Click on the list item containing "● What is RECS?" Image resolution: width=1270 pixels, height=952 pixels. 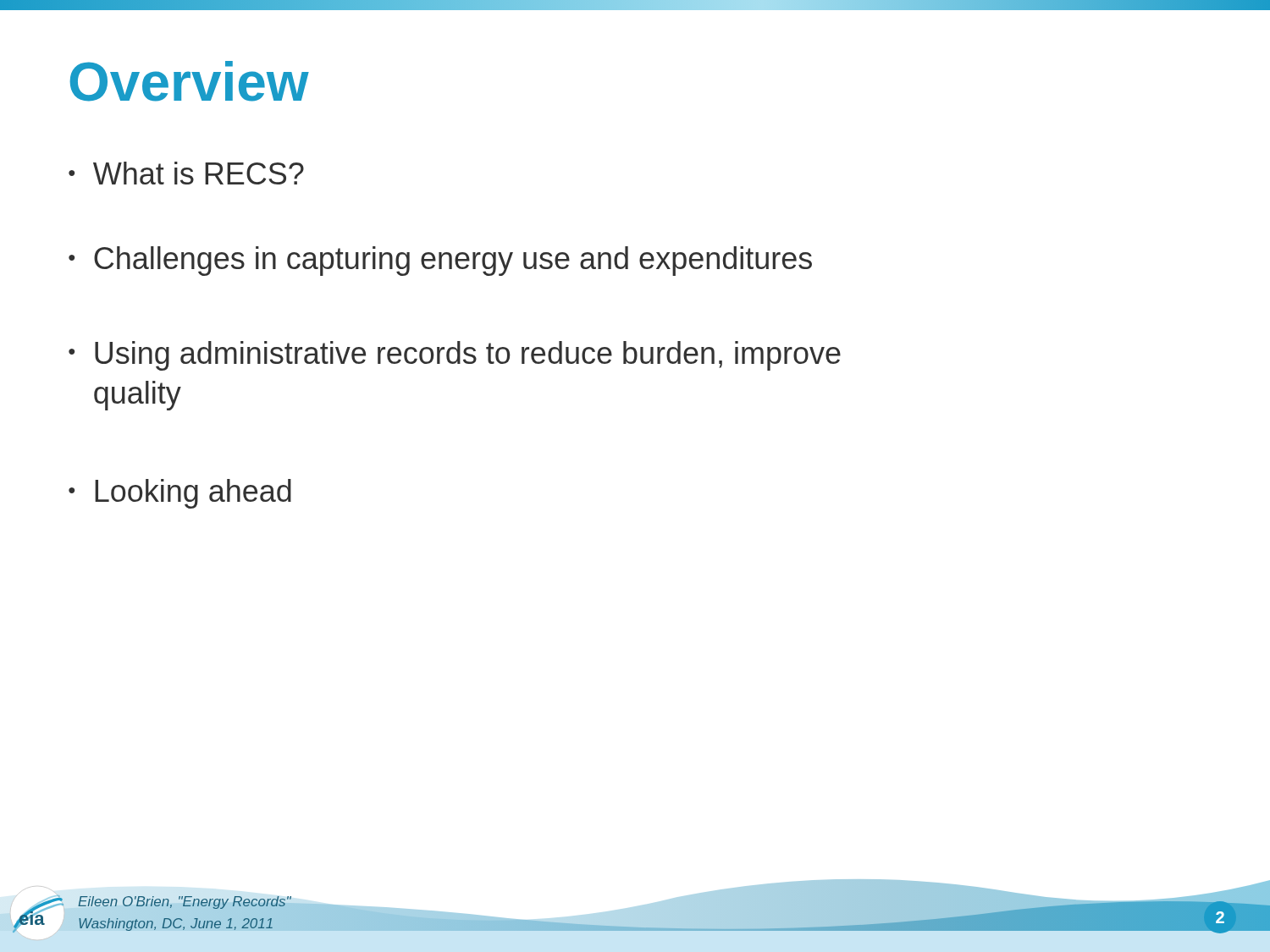186,174
